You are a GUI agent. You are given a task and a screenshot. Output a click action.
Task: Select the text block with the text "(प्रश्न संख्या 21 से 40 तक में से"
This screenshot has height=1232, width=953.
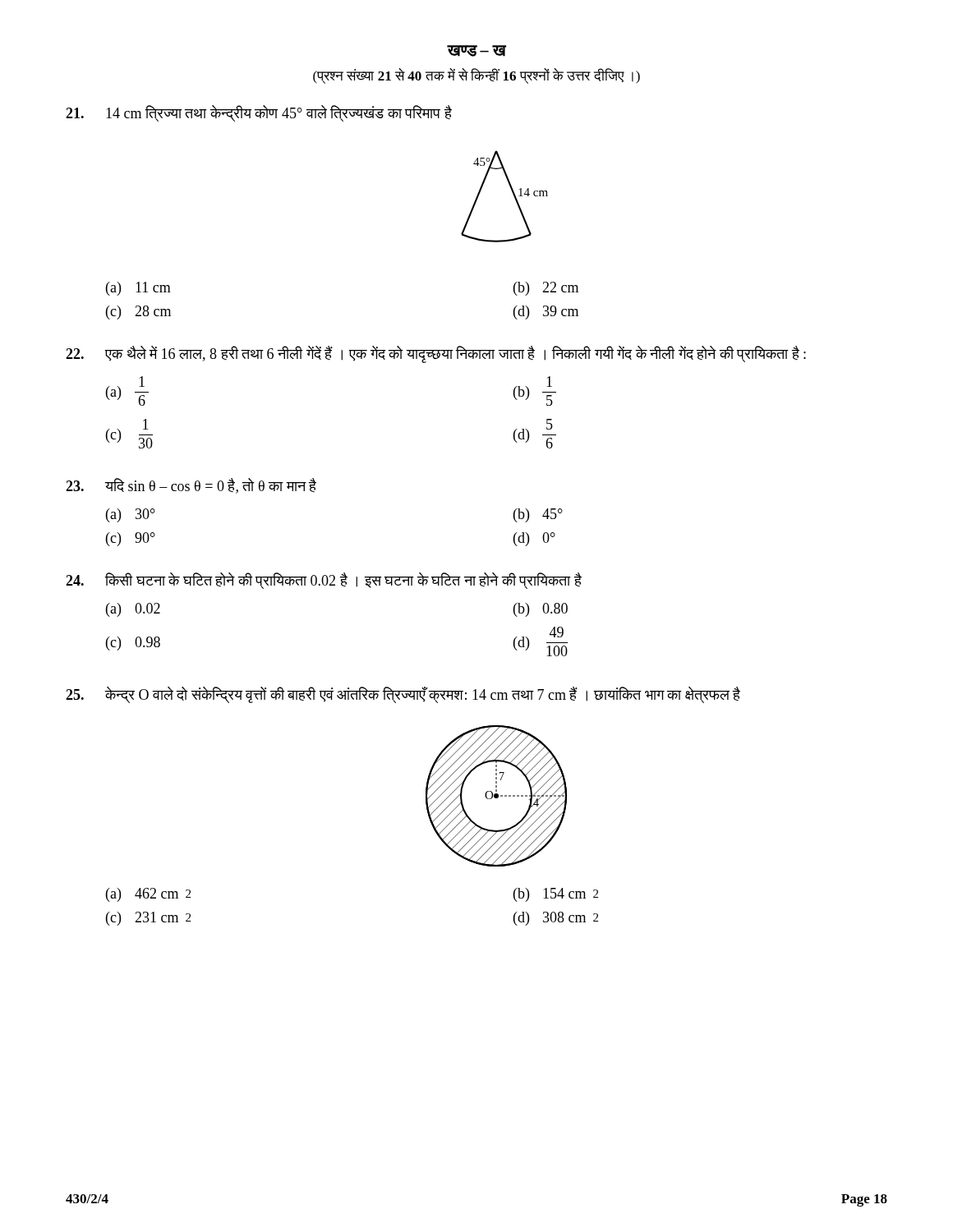click(x=476, y=76)
